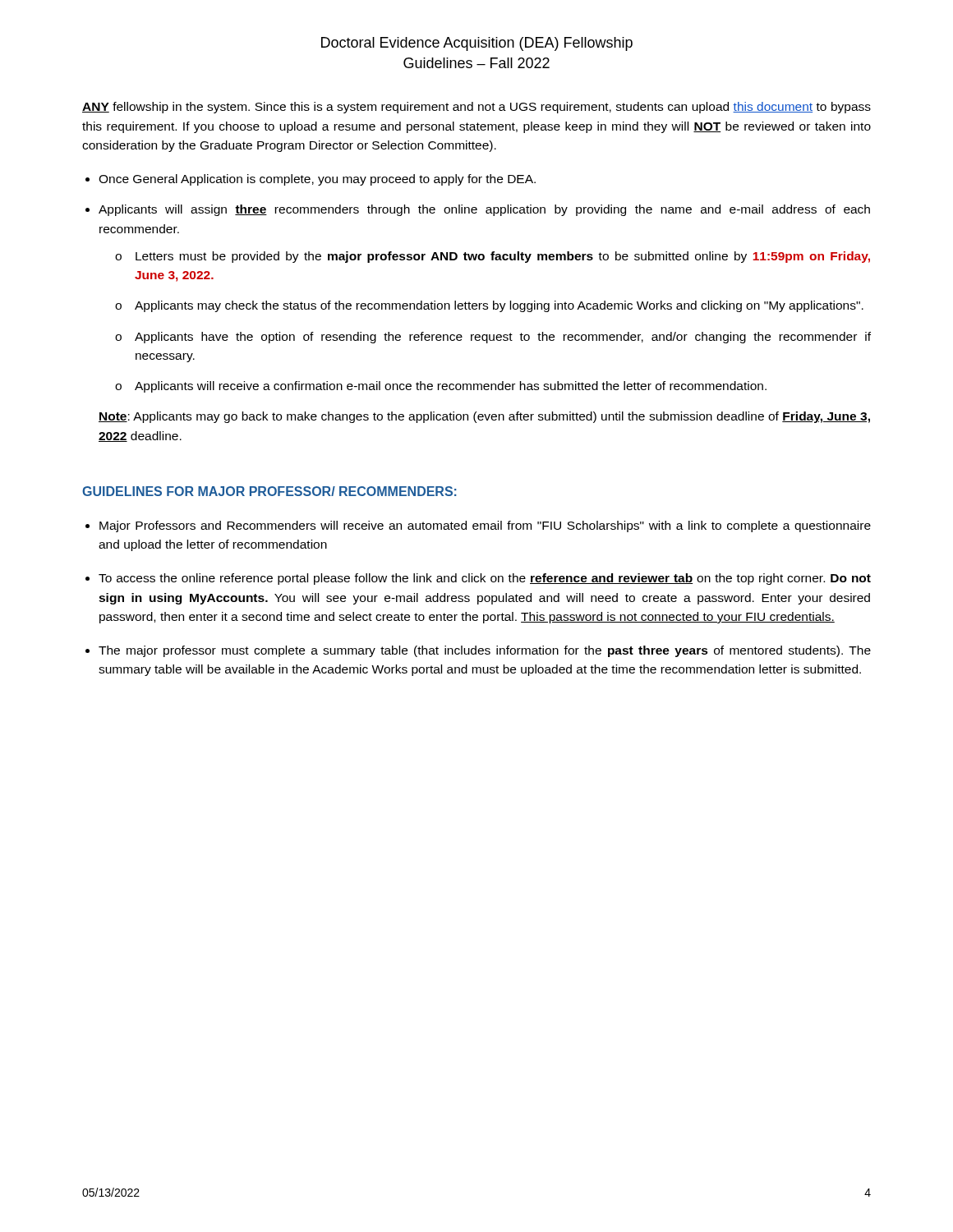
Task: Find the text block starting "o Letters must be provided by the major"
Action: (493, 264)
